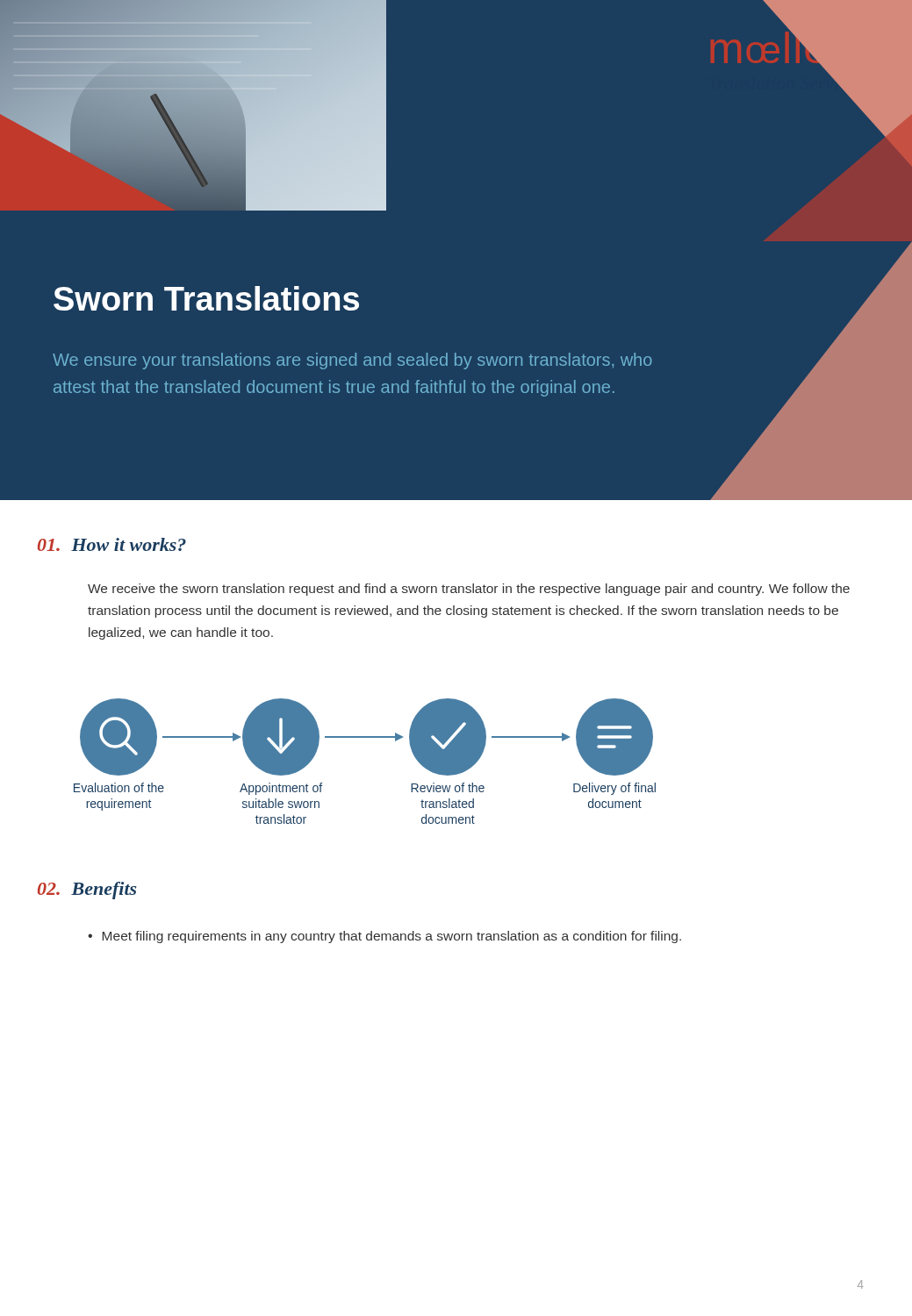Find "02. Benefits" on this page
The width and height of the screenshot is (912, 1316).
click(x=87, y=889)
